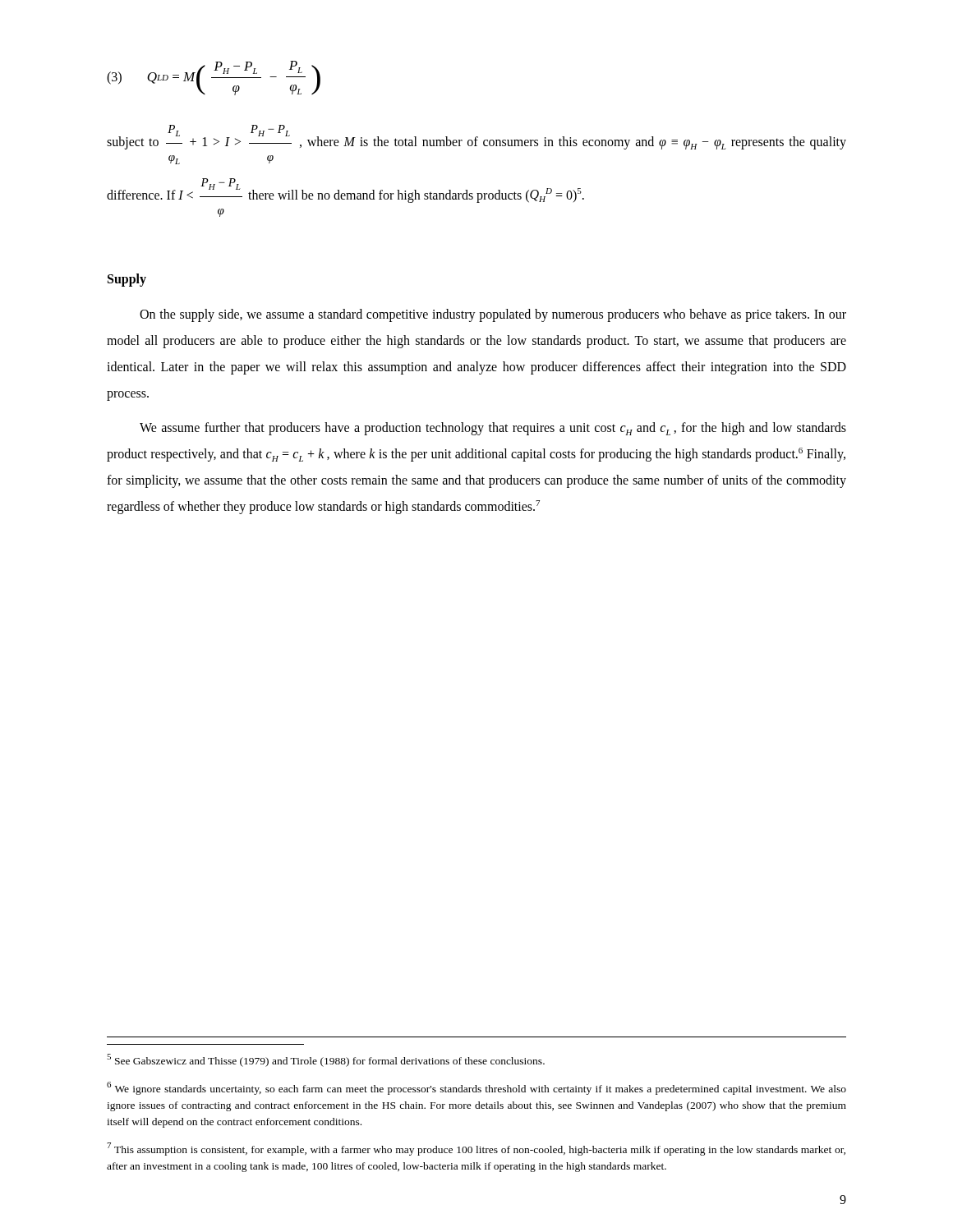Click on the text block with the text "We assume further that producers"
Image resolution: width=953 pixels, height=1232 pixels.
point(476,467)
